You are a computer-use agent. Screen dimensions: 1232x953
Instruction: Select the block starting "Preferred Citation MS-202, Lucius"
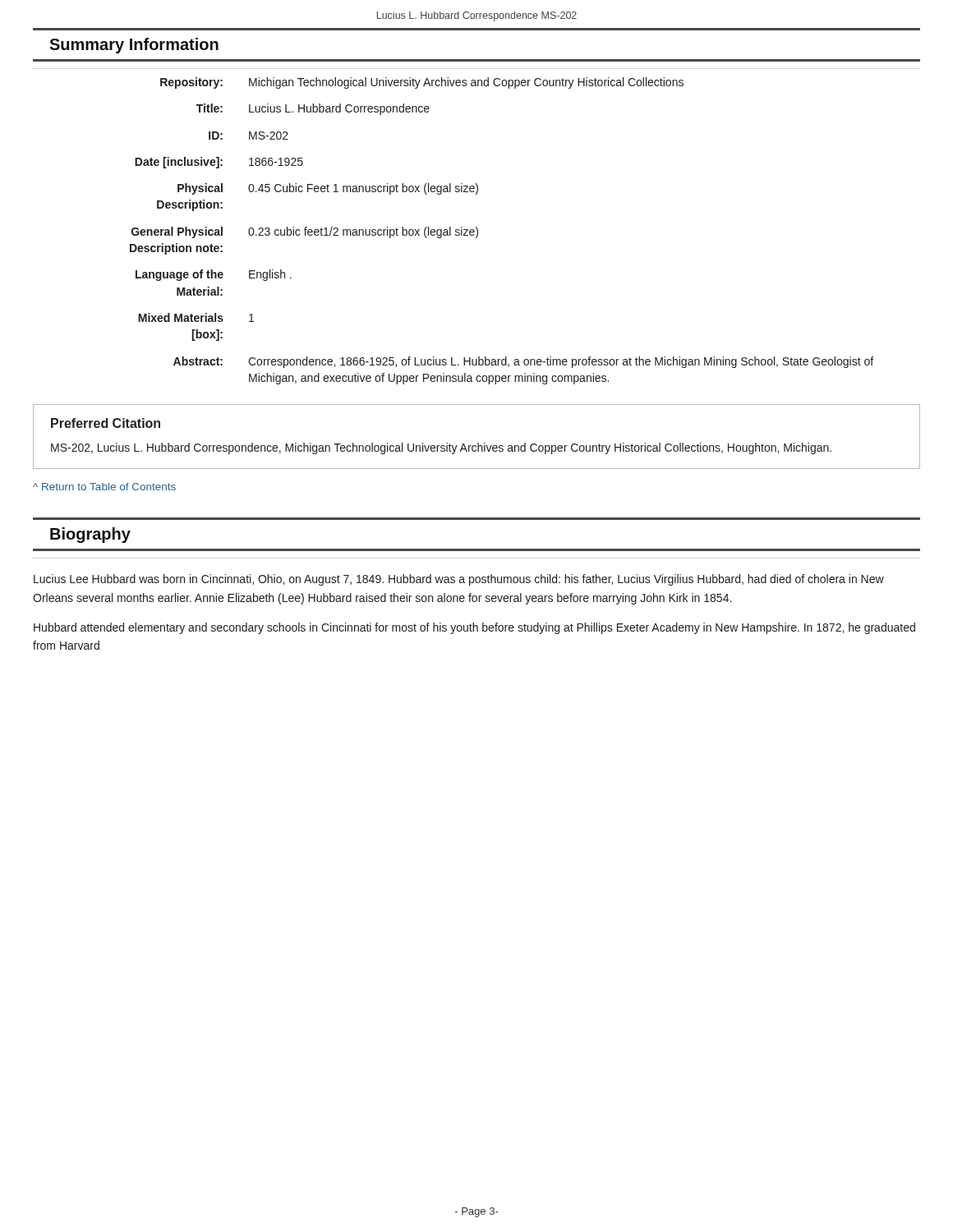[476, 437]
